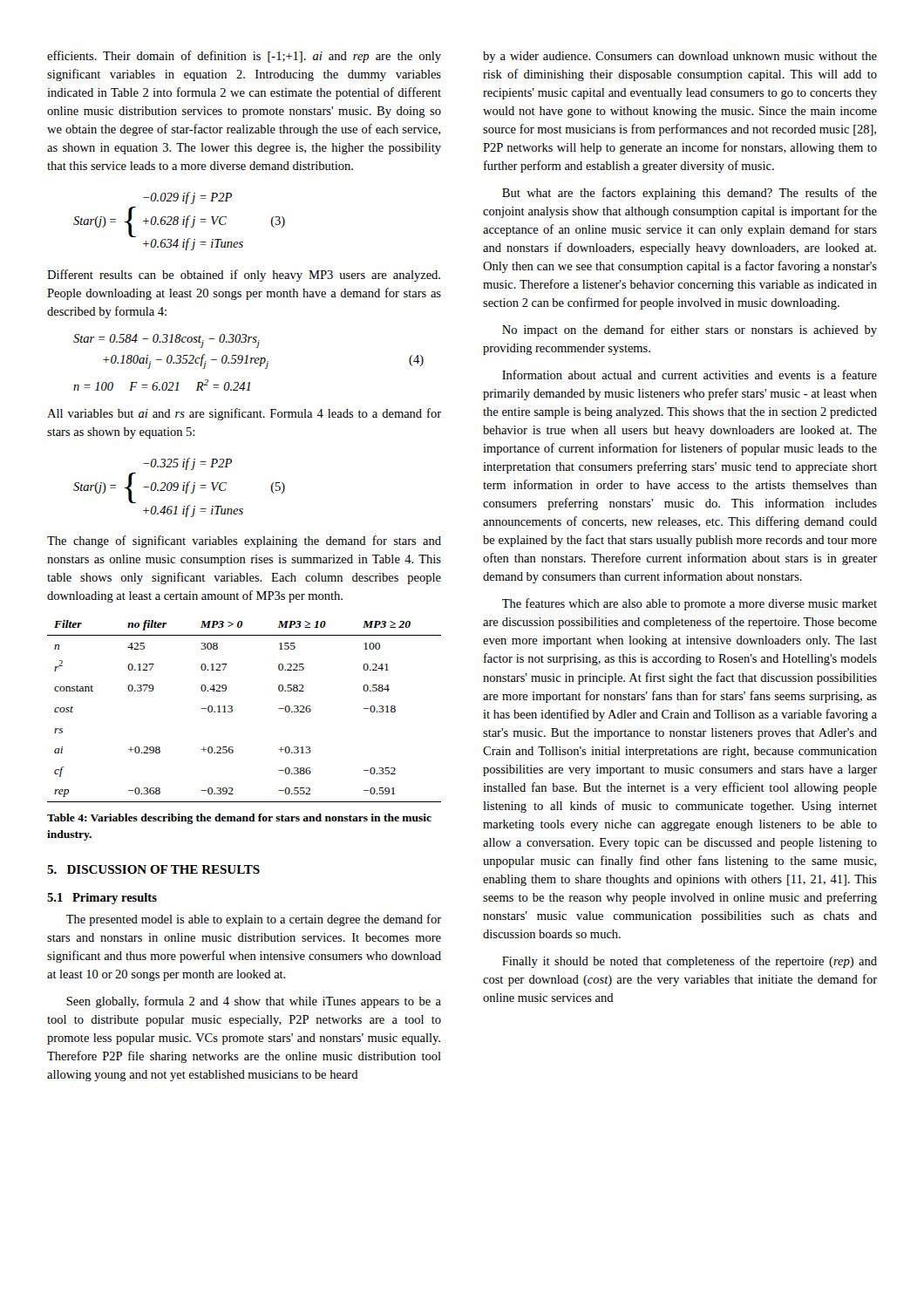Locate the caption that opens with "Table 4: Variables"
The image size is (924, 1308).
tap(239, 826)
